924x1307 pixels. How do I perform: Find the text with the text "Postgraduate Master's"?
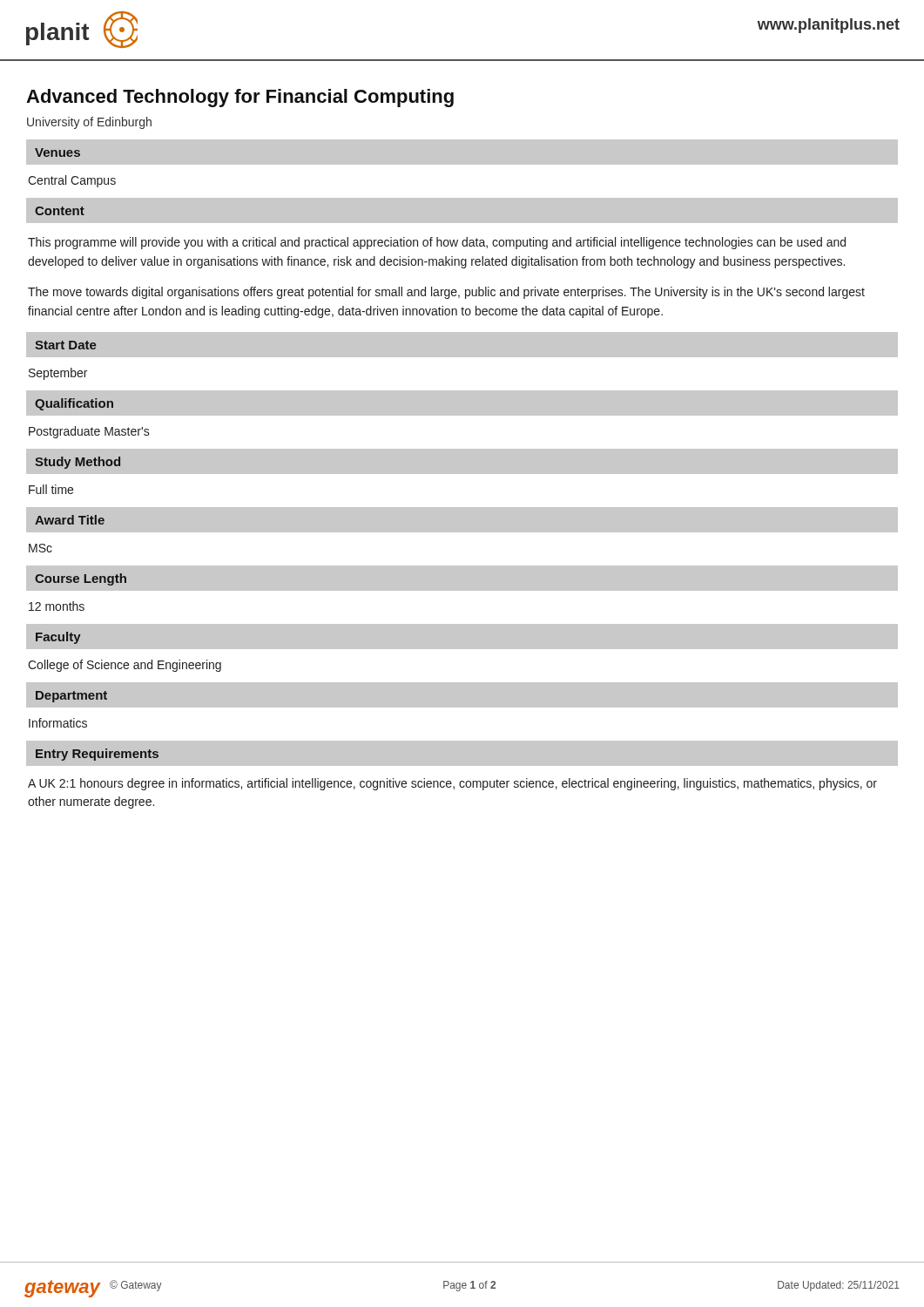pos(89,431)
